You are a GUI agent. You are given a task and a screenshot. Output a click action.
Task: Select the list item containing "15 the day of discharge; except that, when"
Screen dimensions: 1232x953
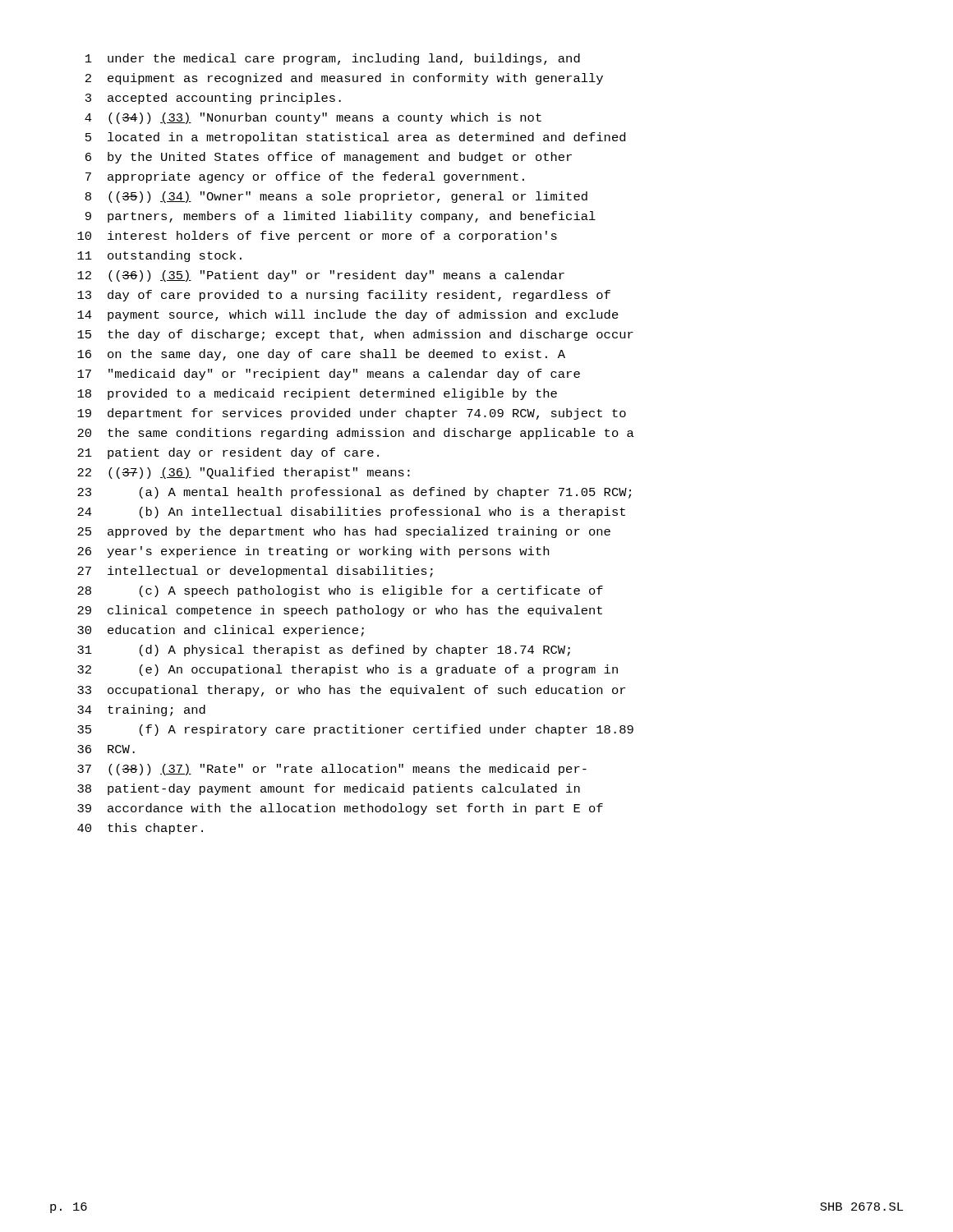click(x=476, y=335)
